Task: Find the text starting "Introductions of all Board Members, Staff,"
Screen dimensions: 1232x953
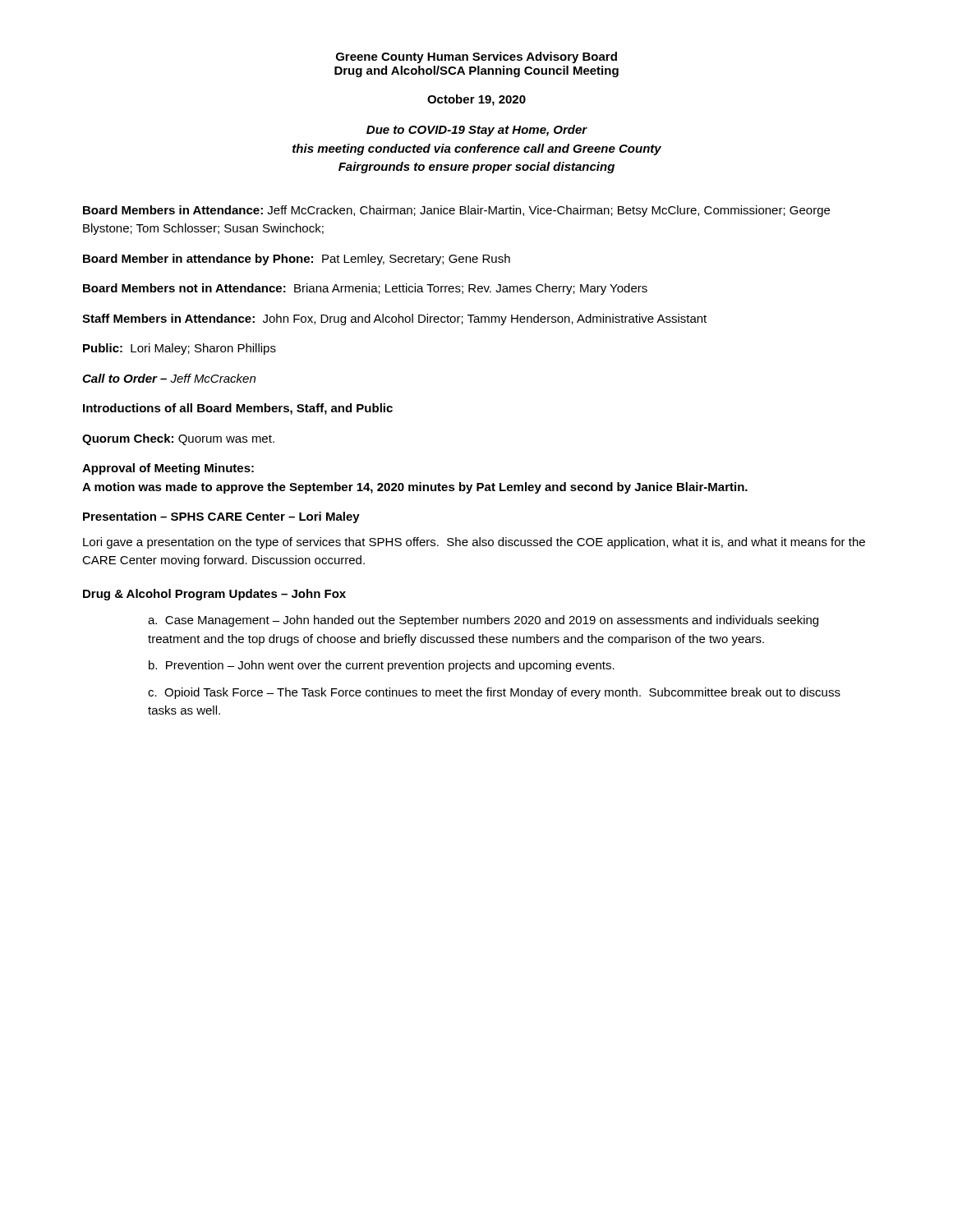Action: point(238,408)
